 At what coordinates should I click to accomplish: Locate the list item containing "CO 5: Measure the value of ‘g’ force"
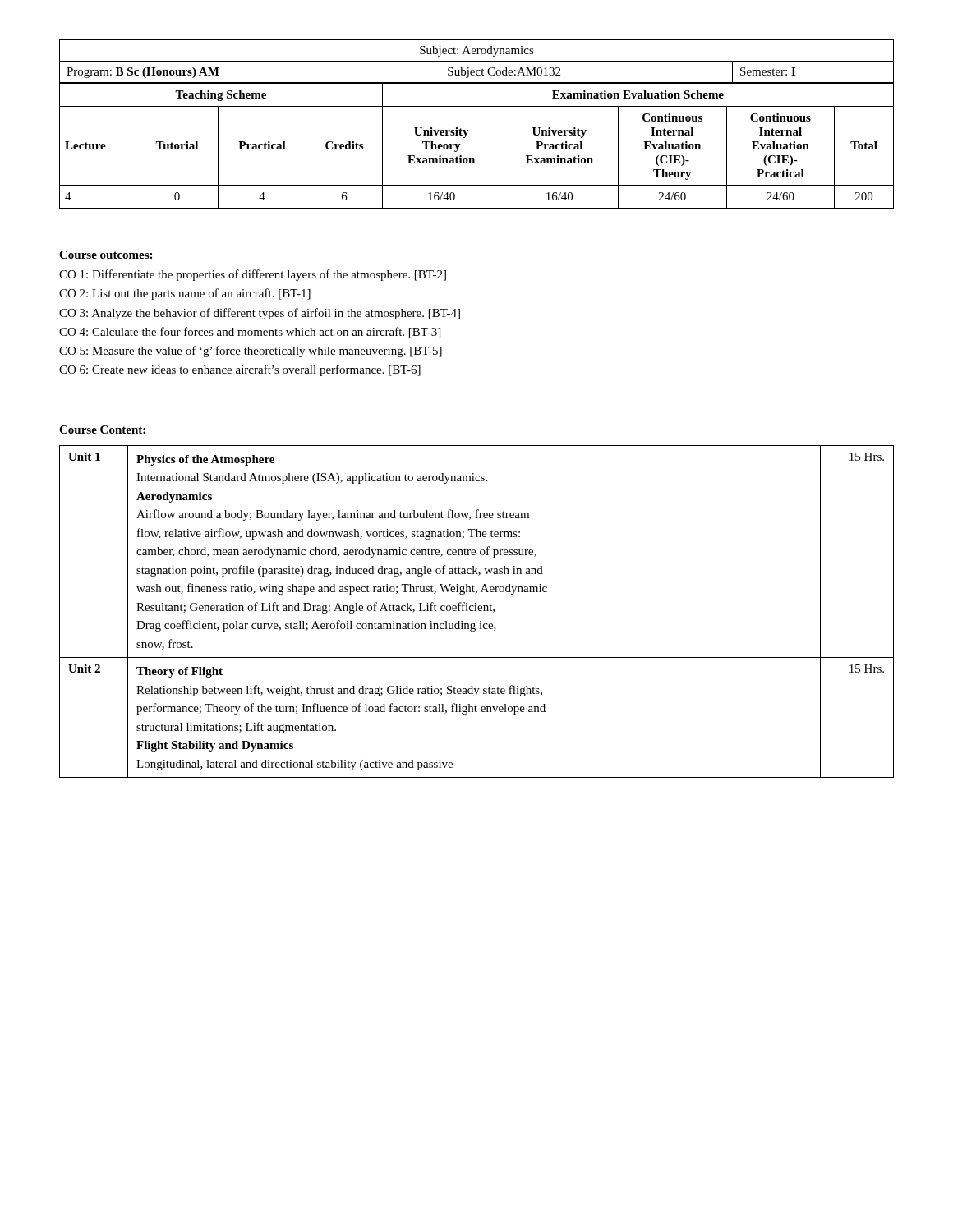click(x=251, y=351)
